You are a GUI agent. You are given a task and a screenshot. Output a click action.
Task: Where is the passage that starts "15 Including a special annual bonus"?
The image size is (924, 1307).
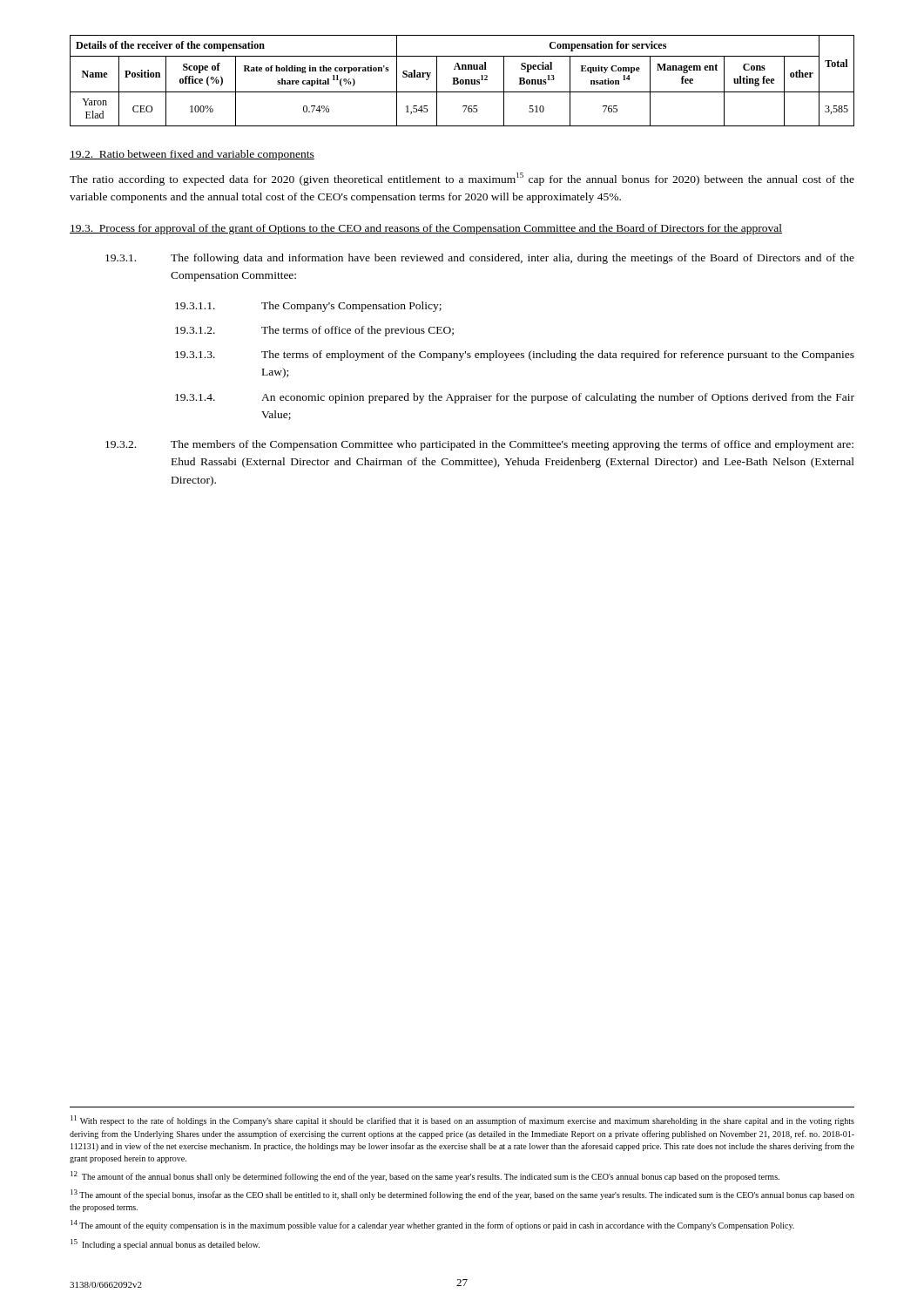(165, 1243)
